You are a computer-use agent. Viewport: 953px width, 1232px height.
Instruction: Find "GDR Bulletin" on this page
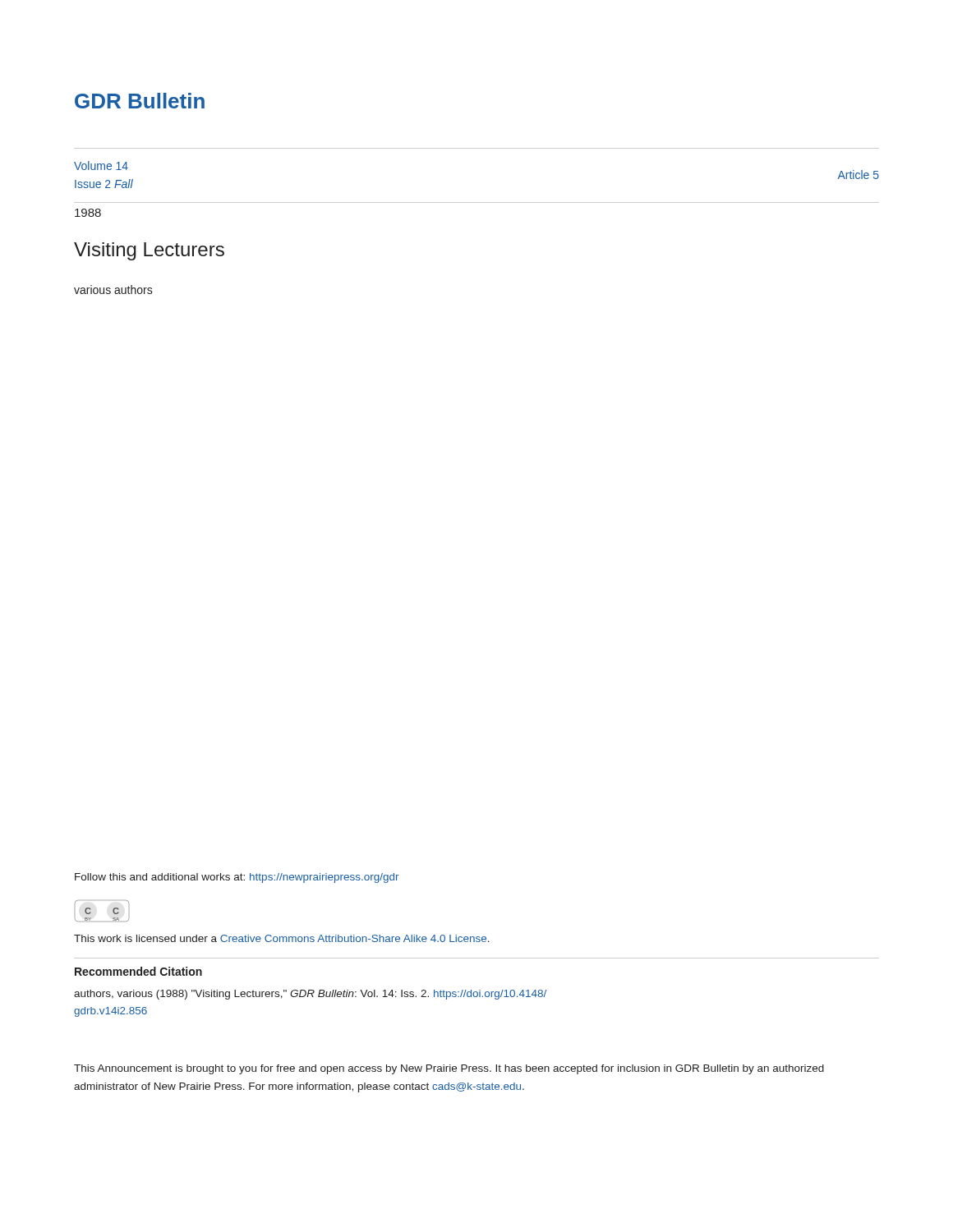click(140, 101)
